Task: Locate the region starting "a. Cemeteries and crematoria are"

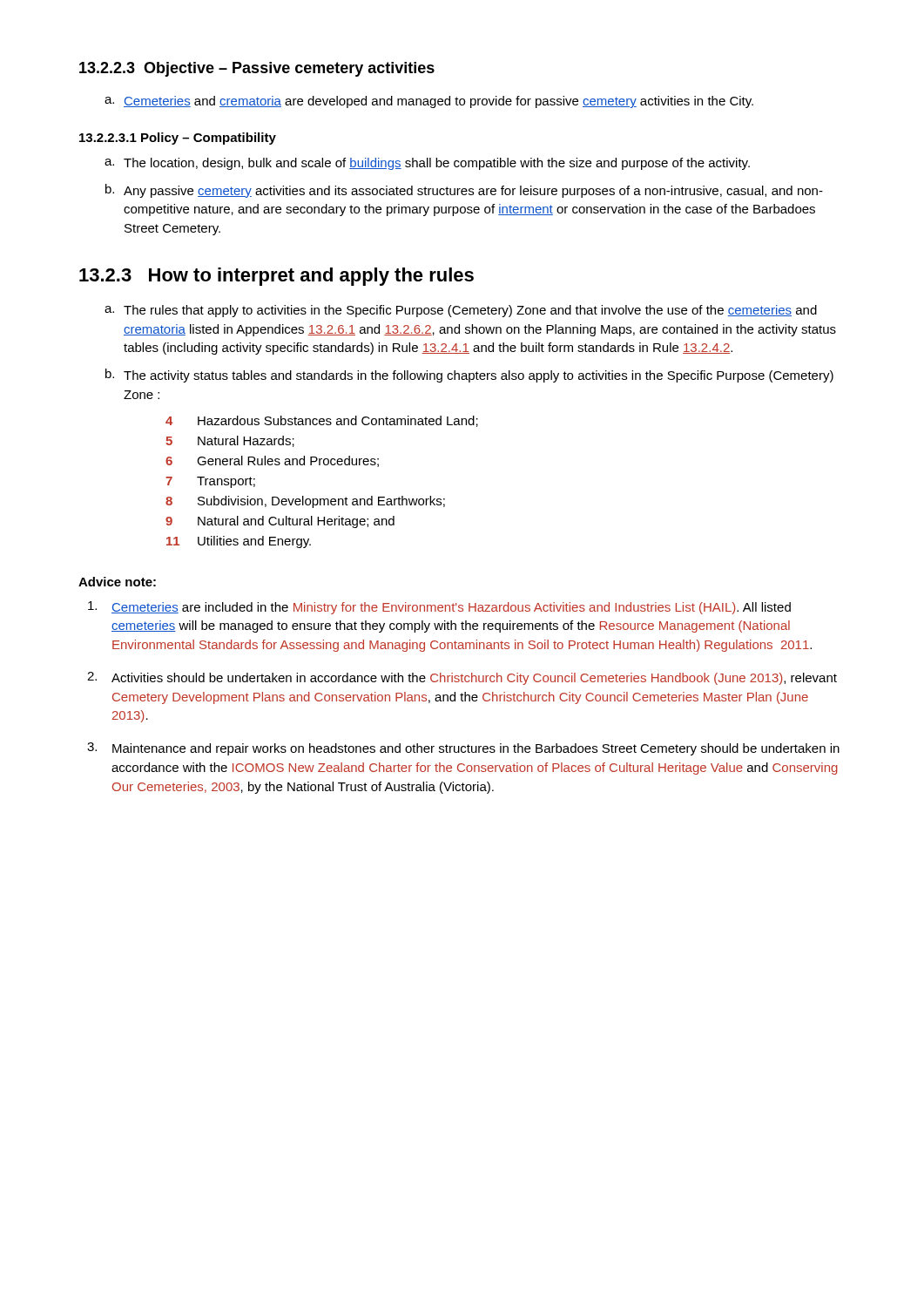Action: click(x=475, y=101)
